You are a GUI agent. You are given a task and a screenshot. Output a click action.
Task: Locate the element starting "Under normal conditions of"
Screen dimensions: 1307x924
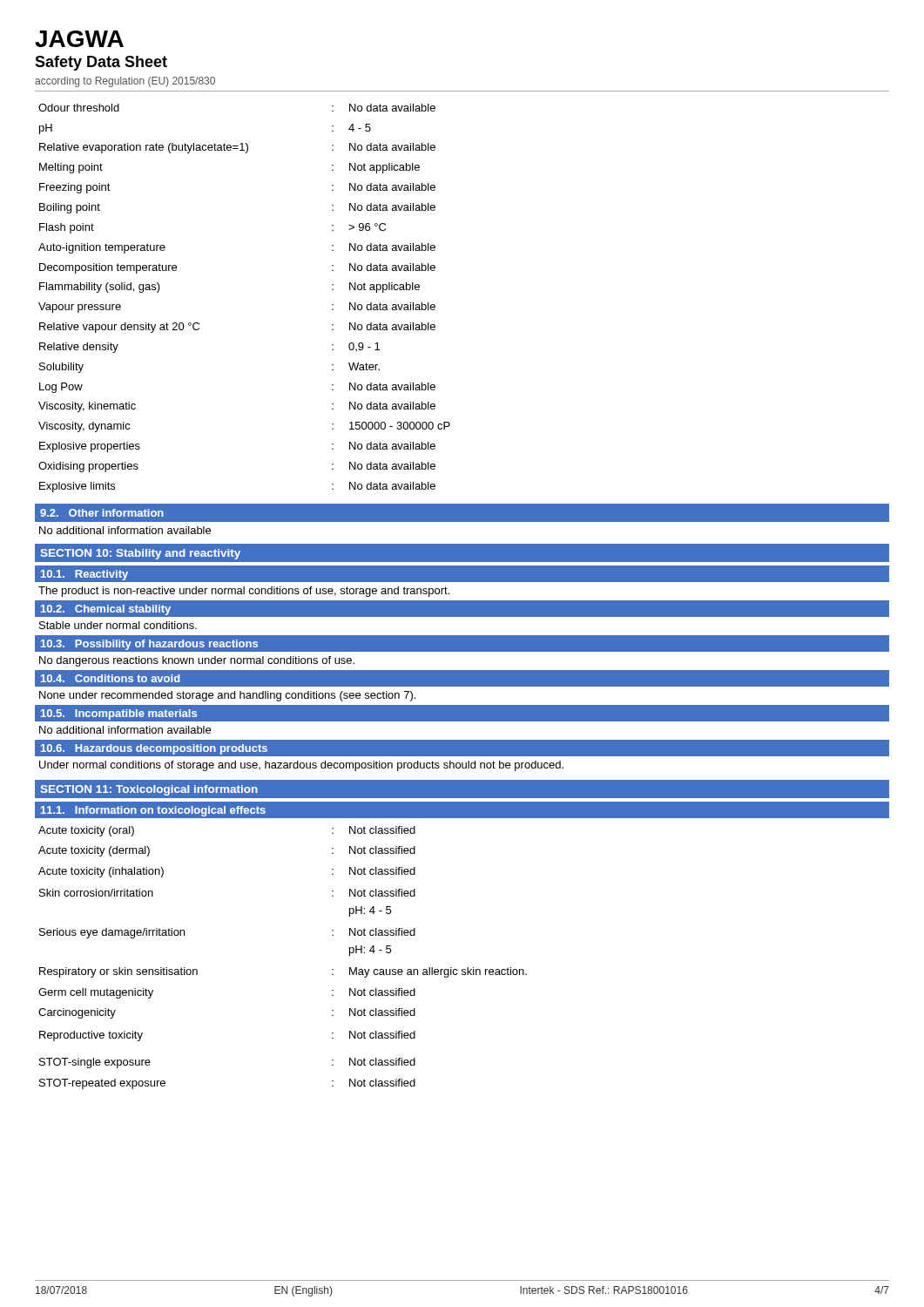(x=301, y=764)
